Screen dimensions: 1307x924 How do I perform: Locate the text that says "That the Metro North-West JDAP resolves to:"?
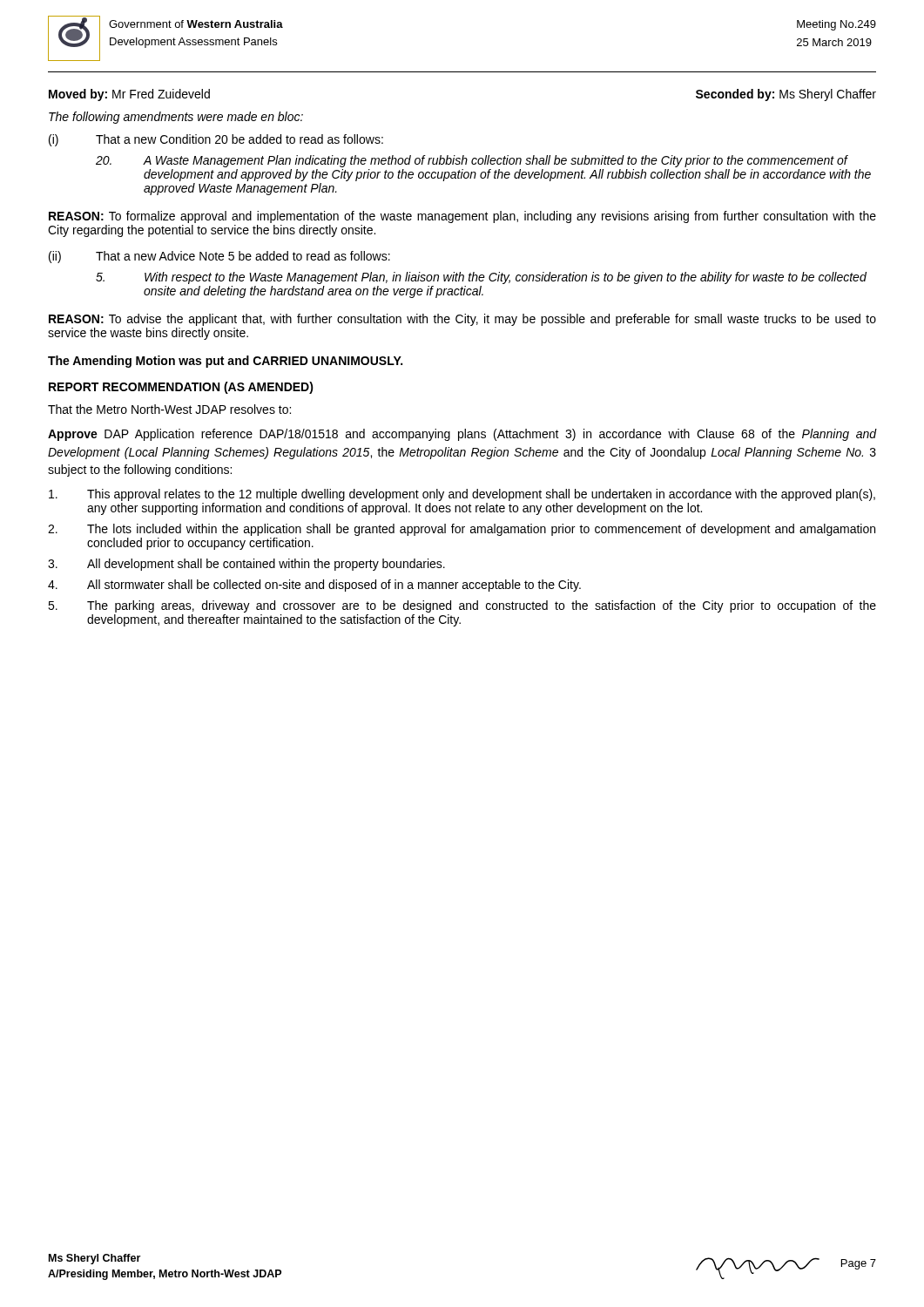point(170,410)
